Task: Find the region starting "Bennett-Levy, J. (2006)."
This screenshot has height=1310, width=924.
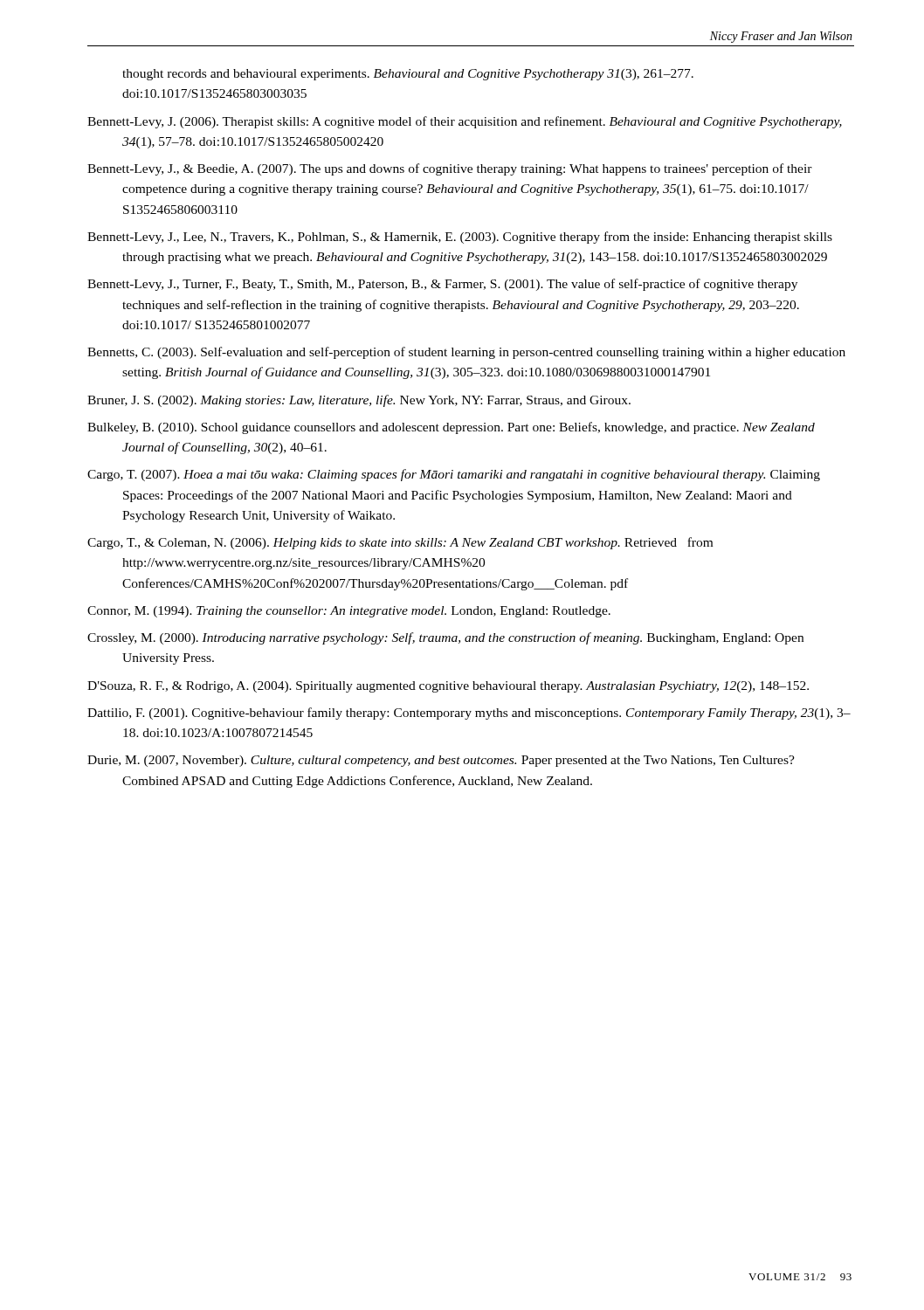Action: (465, 131)
